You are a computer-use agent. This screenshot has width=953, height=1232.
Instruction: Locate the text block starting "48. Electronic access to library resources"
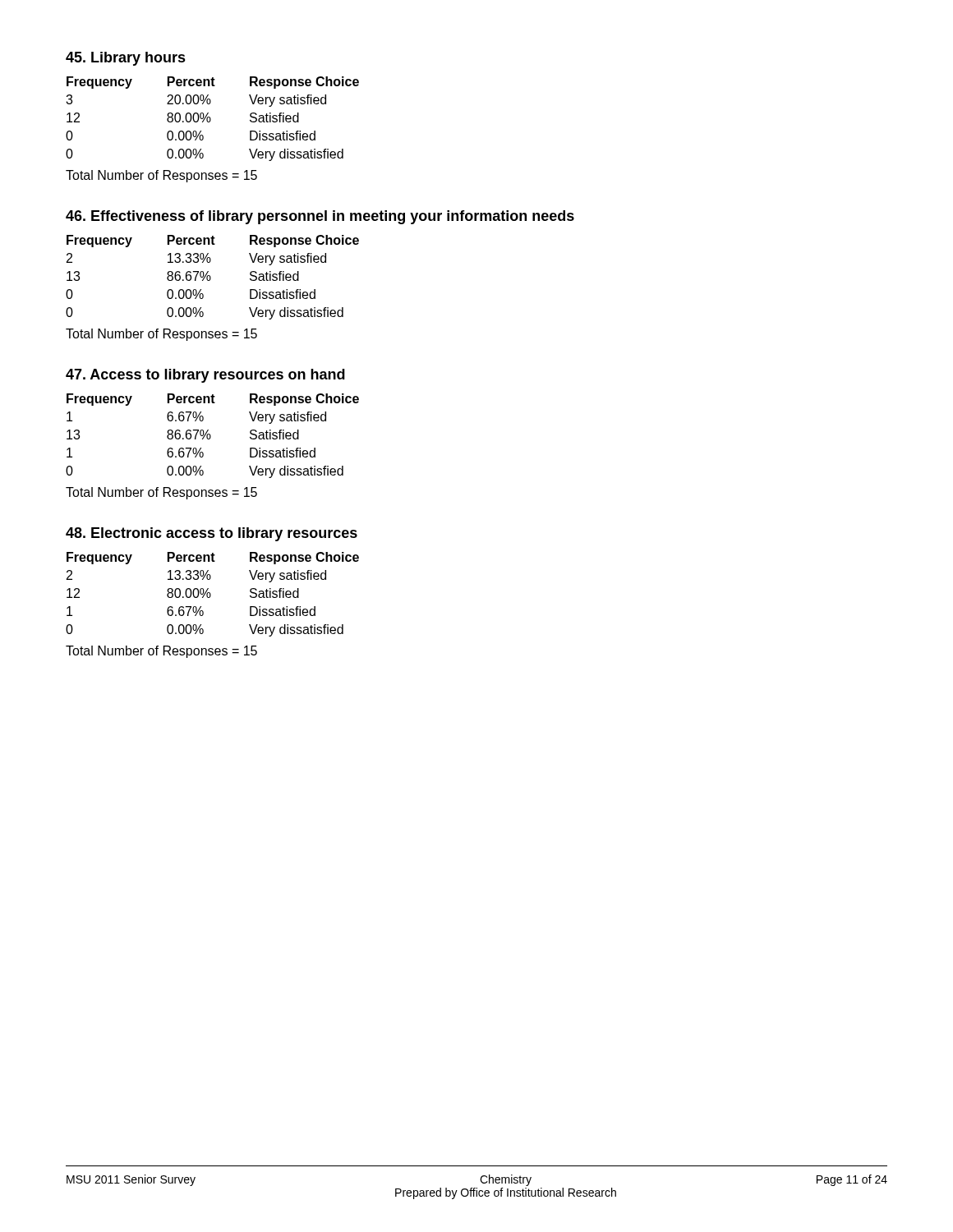click(x=212, y=533)
